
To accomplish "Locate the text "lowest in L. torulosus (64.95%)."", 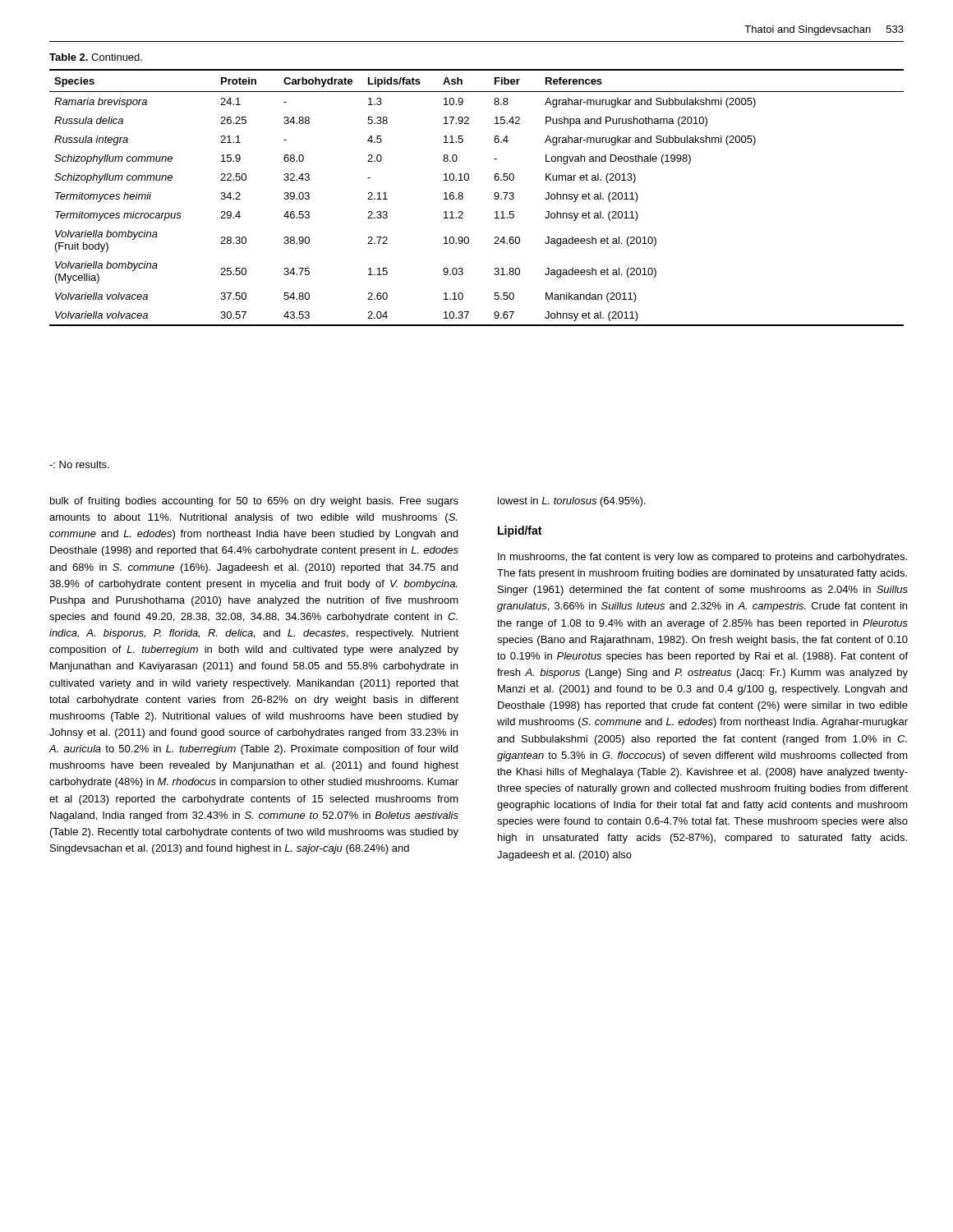I will click(x=572, y=501).
